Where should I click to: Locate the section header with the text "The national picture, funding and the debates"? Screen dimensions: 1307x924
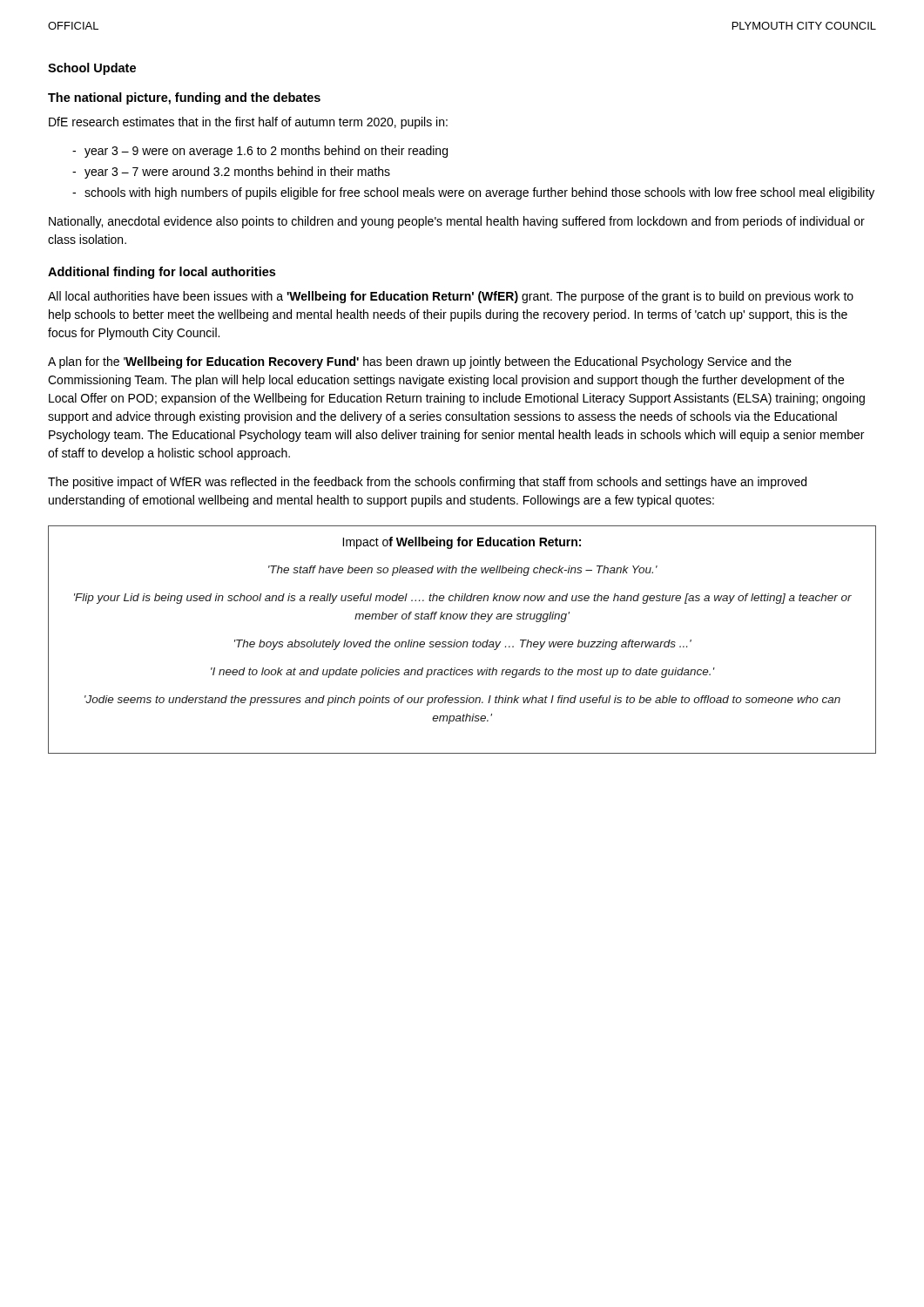coord(184,98)
